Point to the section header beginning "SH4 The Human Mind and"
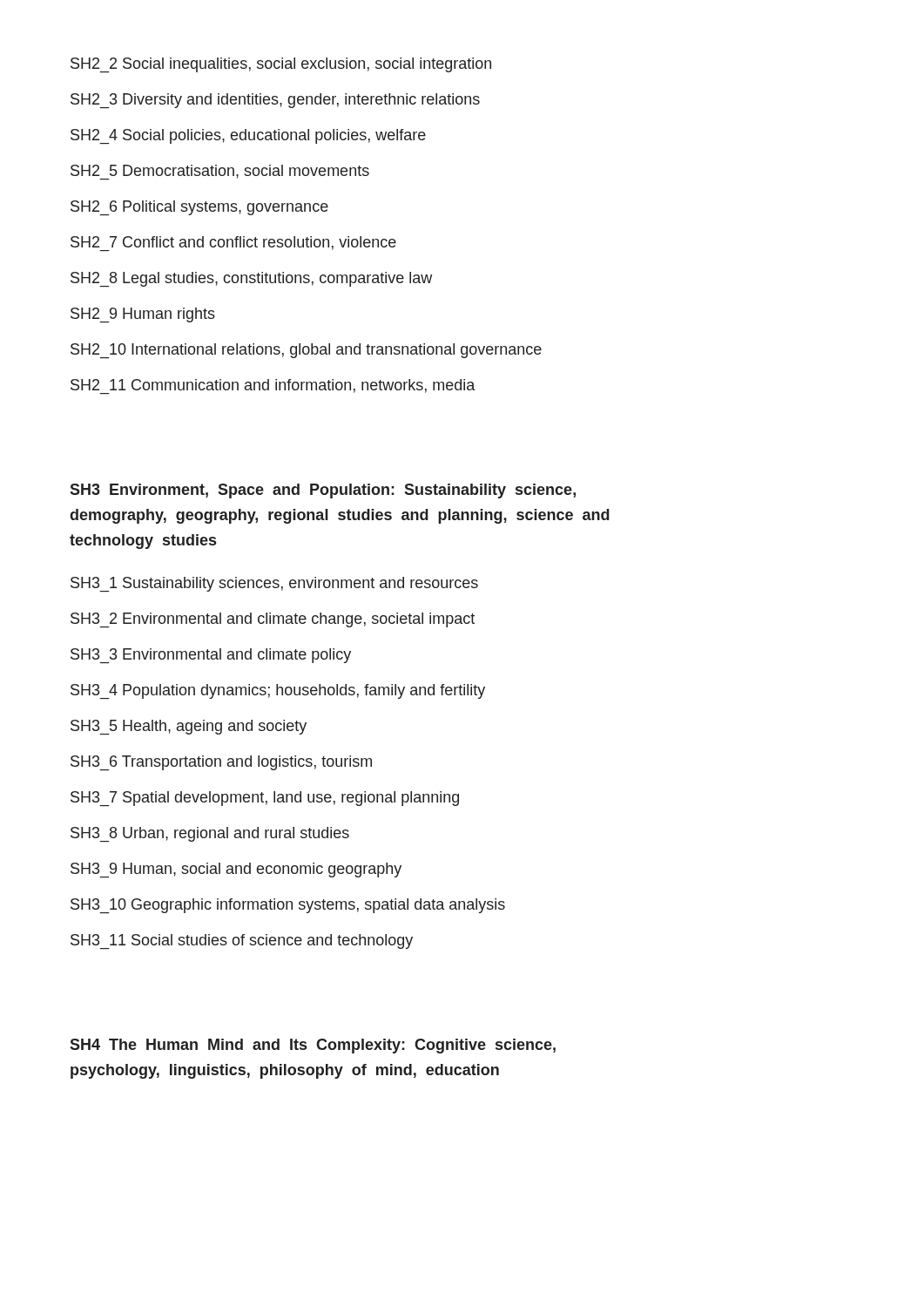Viewport: 924px width, 1307px height. point(313,1058)
